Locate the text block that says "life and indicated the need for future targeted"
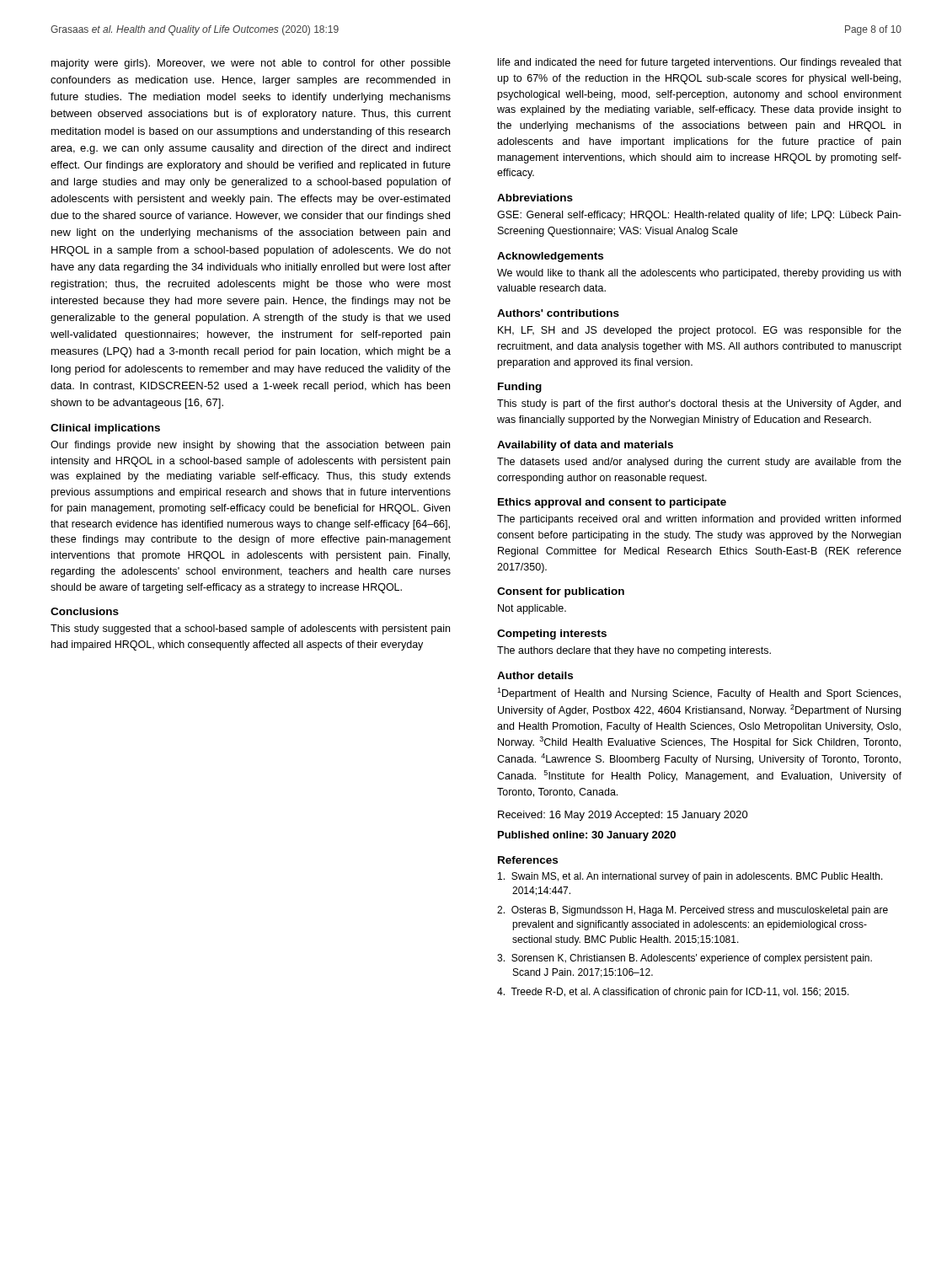This screenshot has width=952, height=1264. pyautogui.click(x=699, y=118)
